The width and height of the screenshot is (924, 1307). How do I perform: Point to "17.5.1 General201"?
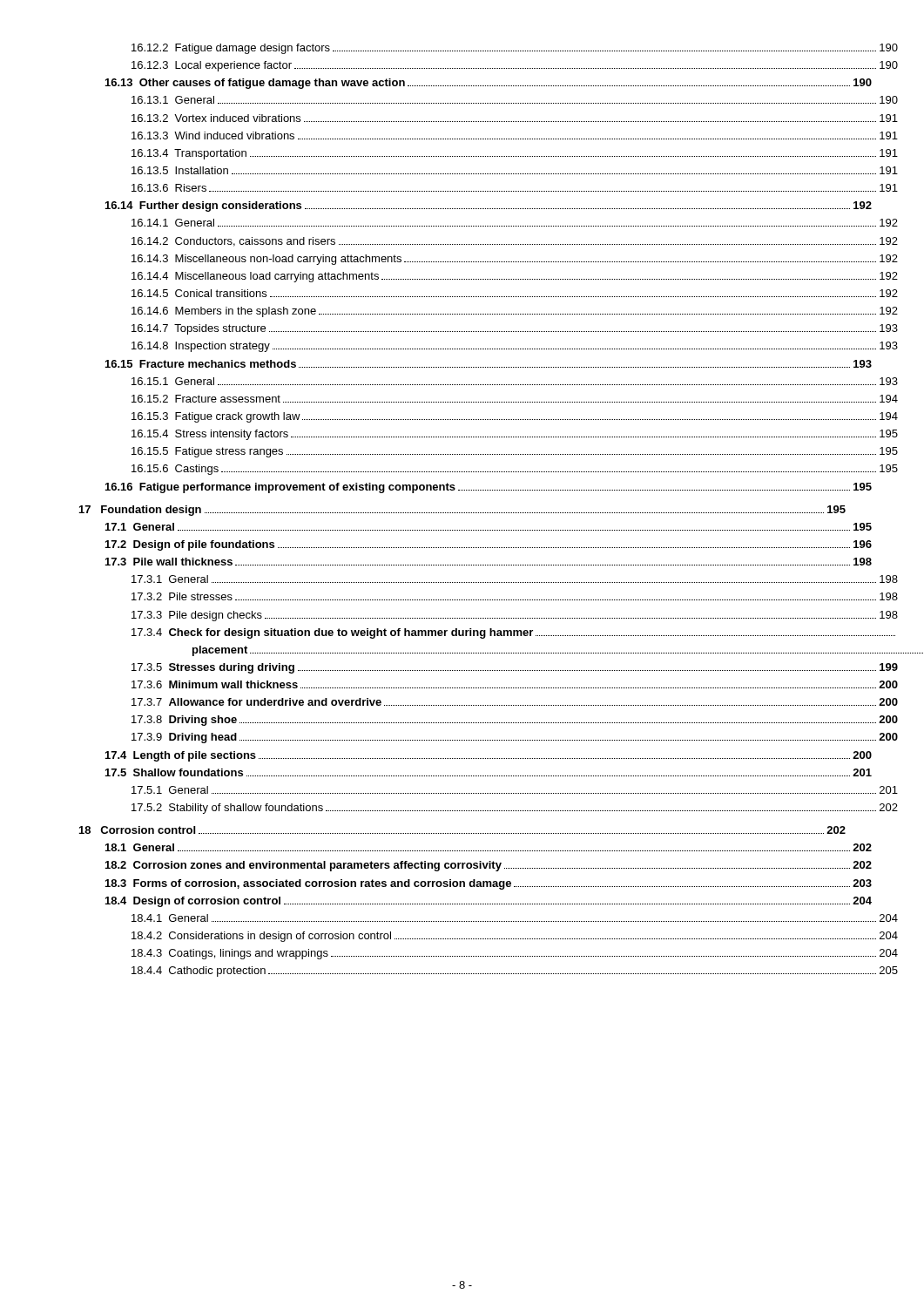(x=514, y=790)
